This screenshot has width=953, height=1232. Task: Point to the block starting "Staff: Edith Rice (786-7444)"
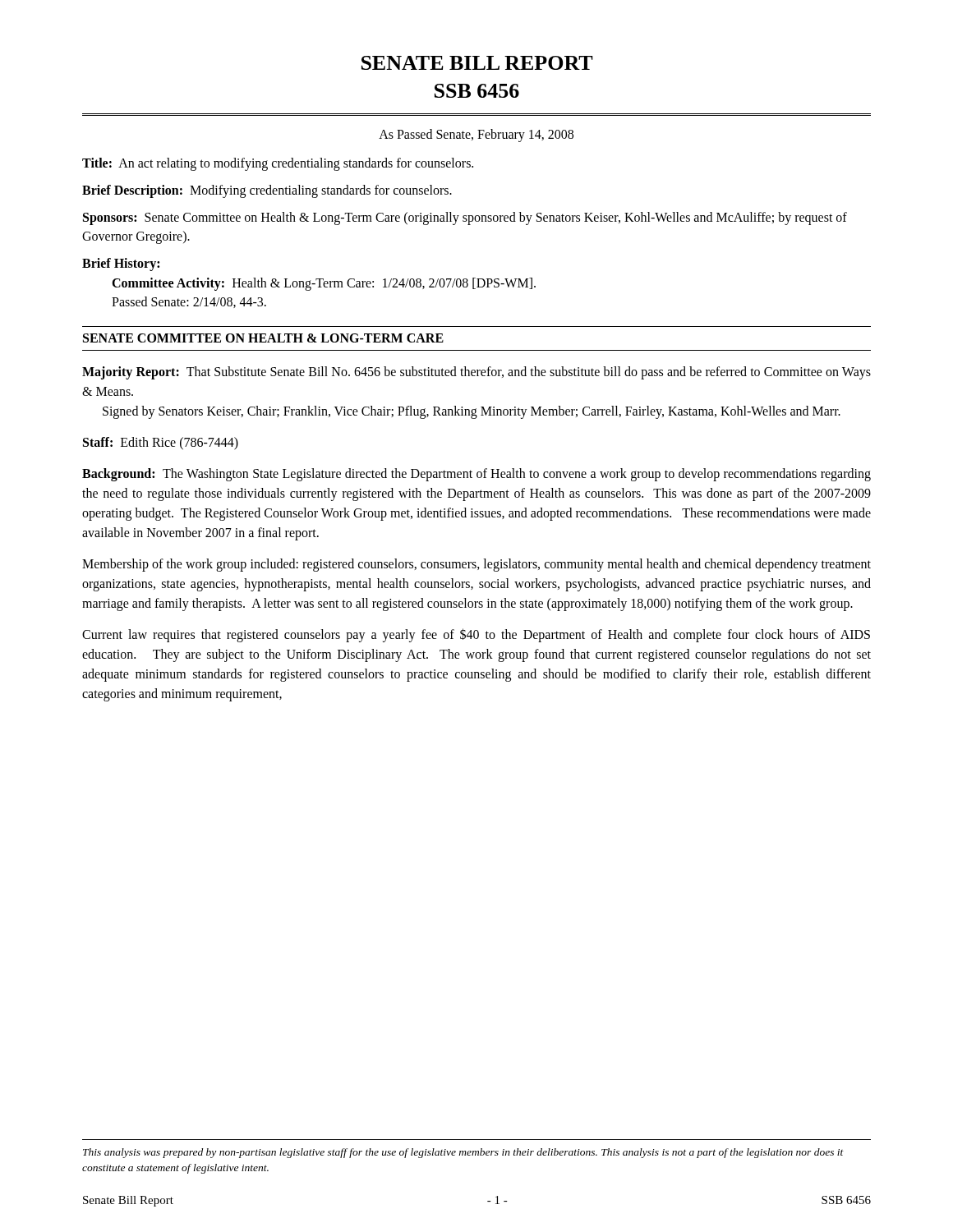pos(160,442)
